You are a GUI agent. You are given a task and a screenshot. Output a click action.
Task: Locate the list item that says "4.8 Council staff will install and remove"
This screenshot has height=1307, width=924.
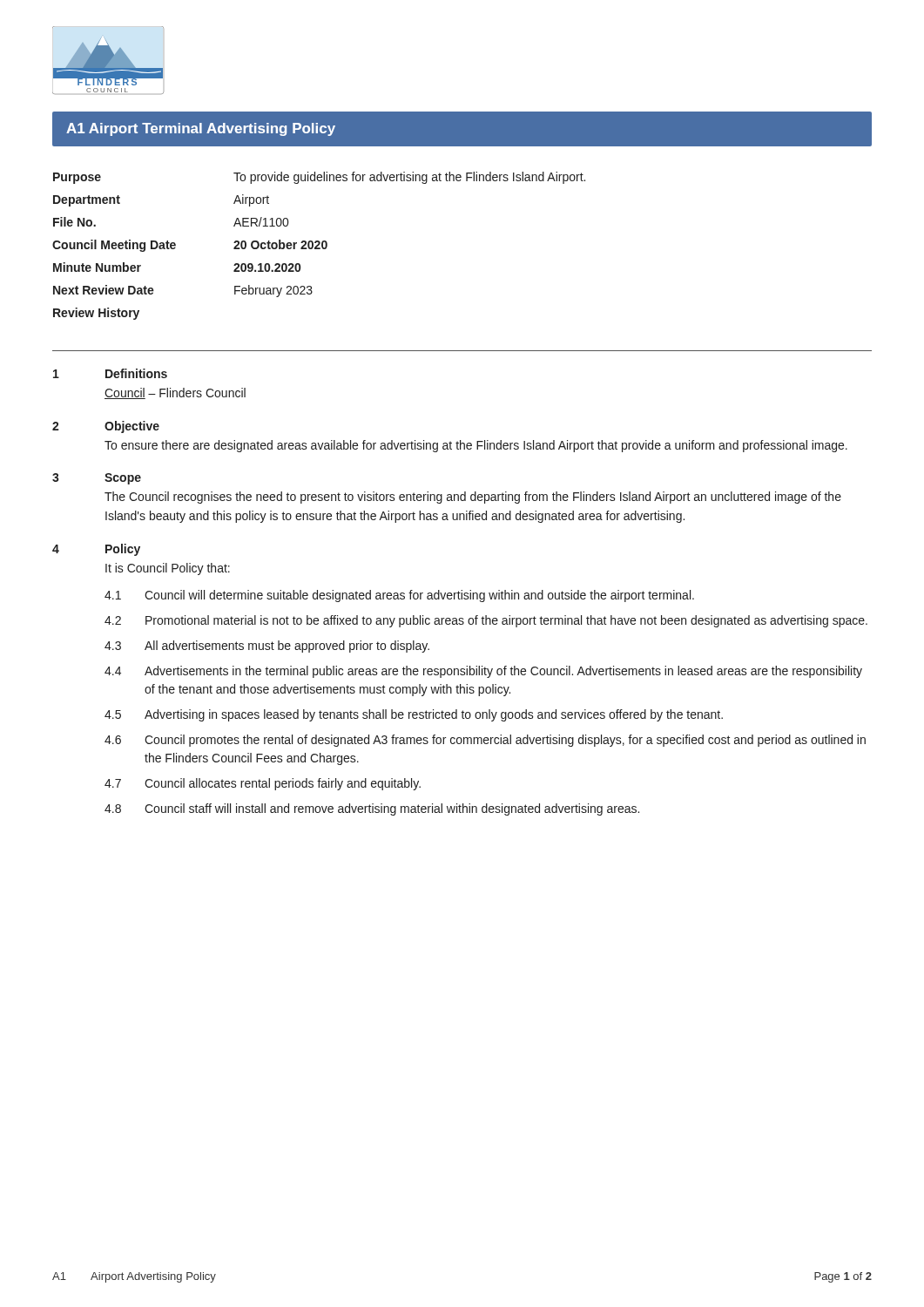(x=488, y=809)
